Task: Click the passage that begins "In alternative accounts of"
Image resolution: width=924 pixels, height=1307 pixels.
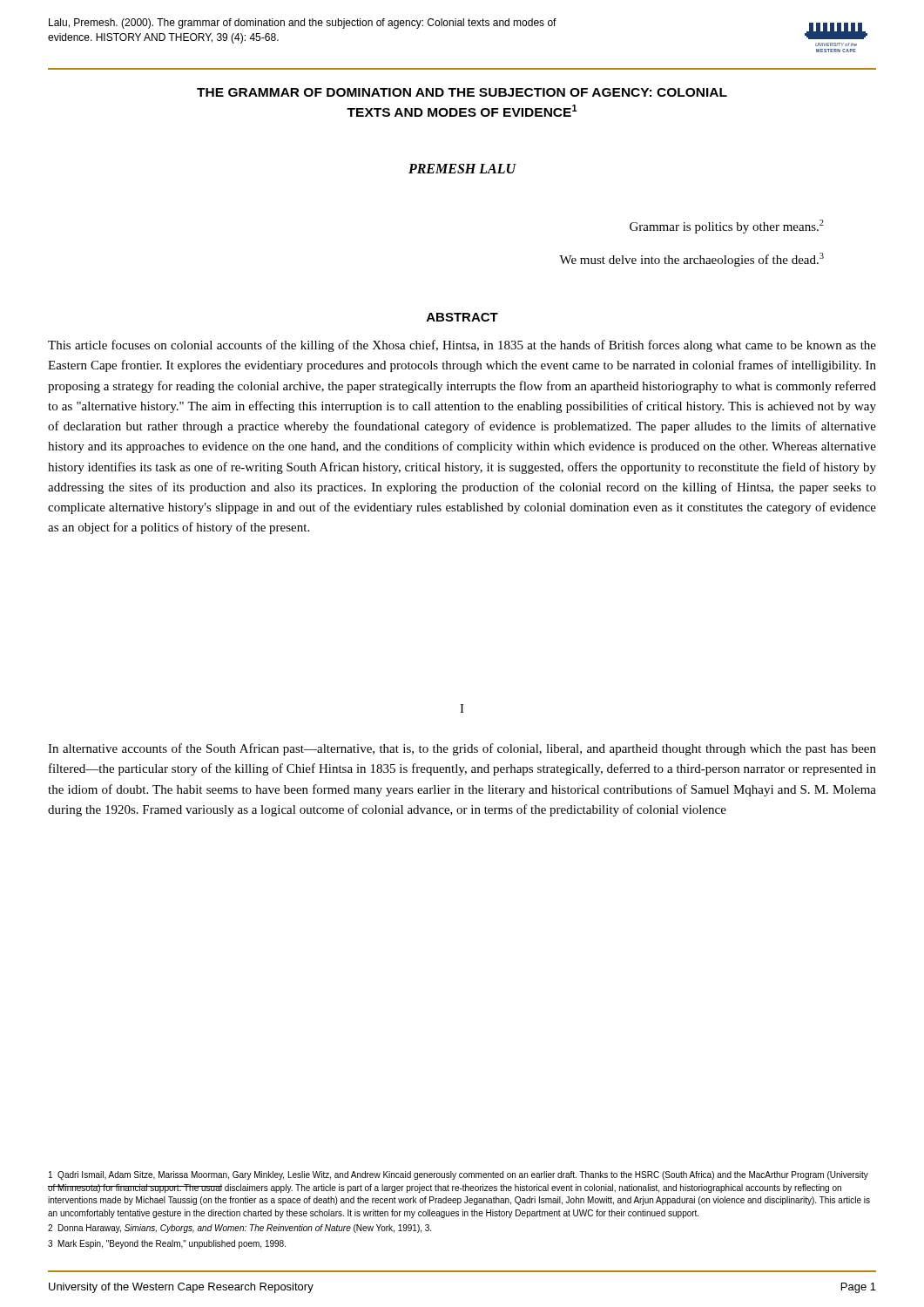Action: point(462,779)
